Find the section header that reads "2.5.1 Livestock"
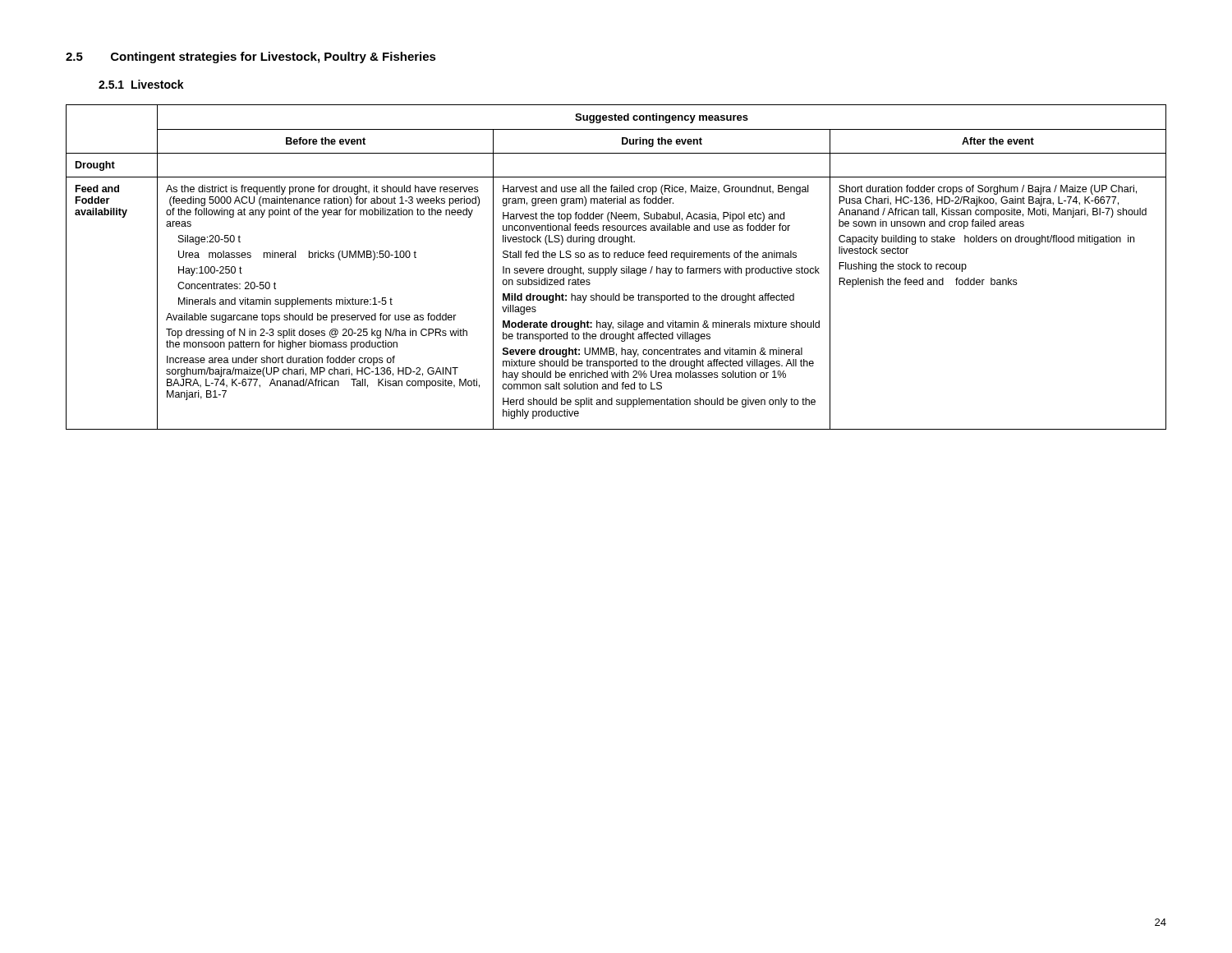 [141, 85]
